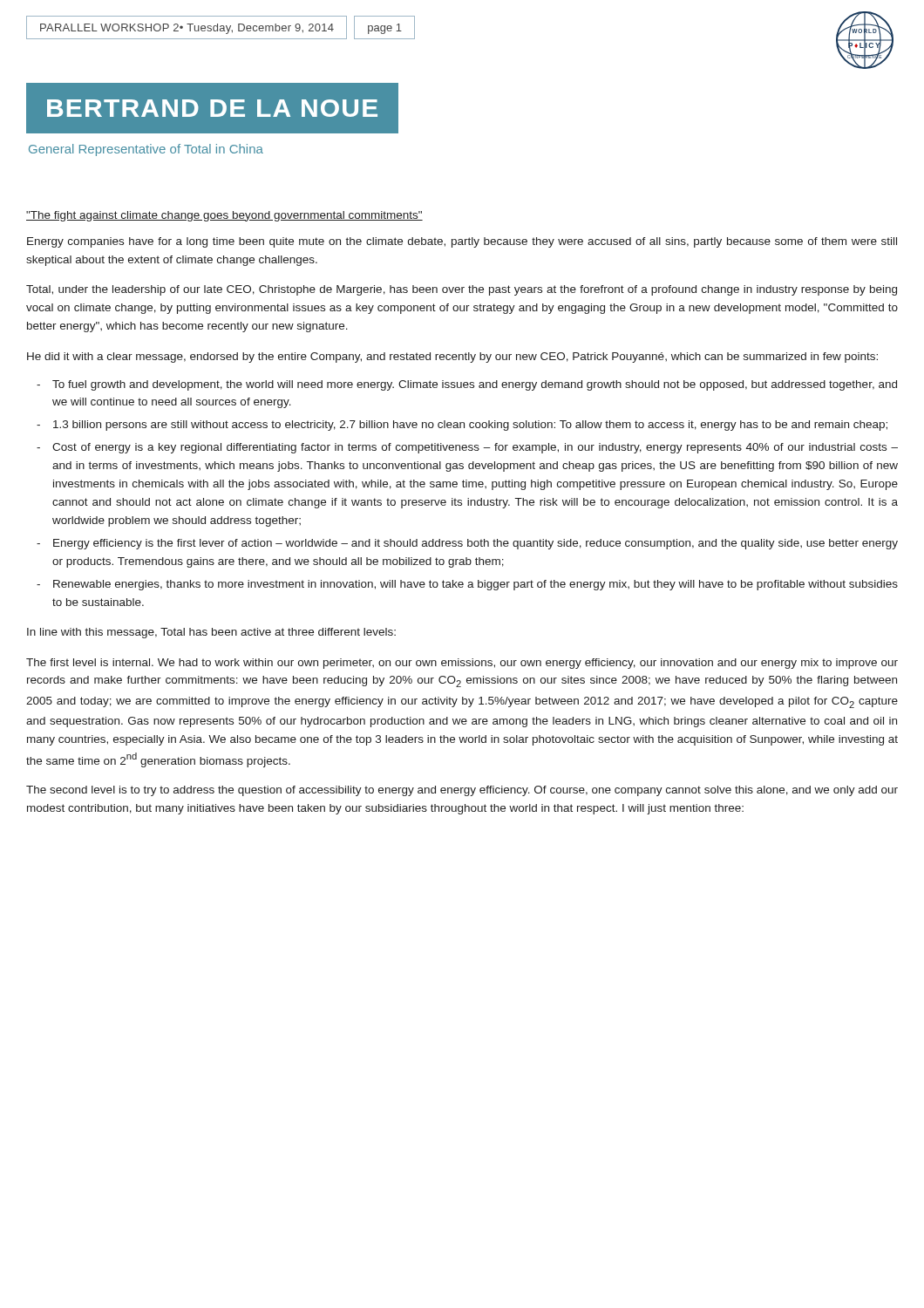Image resolution: width=924 pixels, height=1308 pixels.
Task: Point to the block starting "3 billion persons"
Action: point(470,425)
